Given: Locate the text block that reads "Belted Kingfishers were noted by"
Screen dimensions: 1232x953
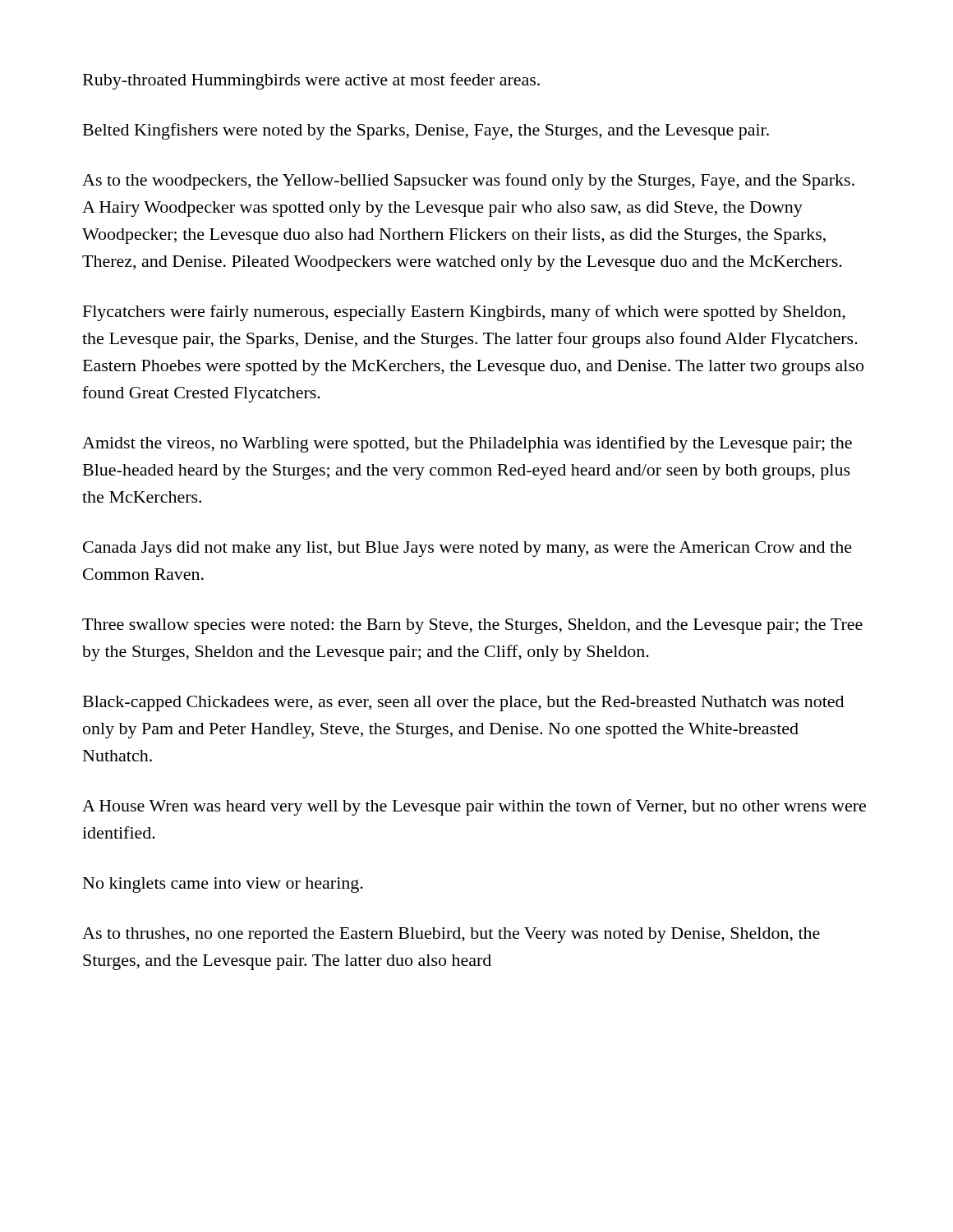Looking at the screenshot, I should (x=426, y=129).
